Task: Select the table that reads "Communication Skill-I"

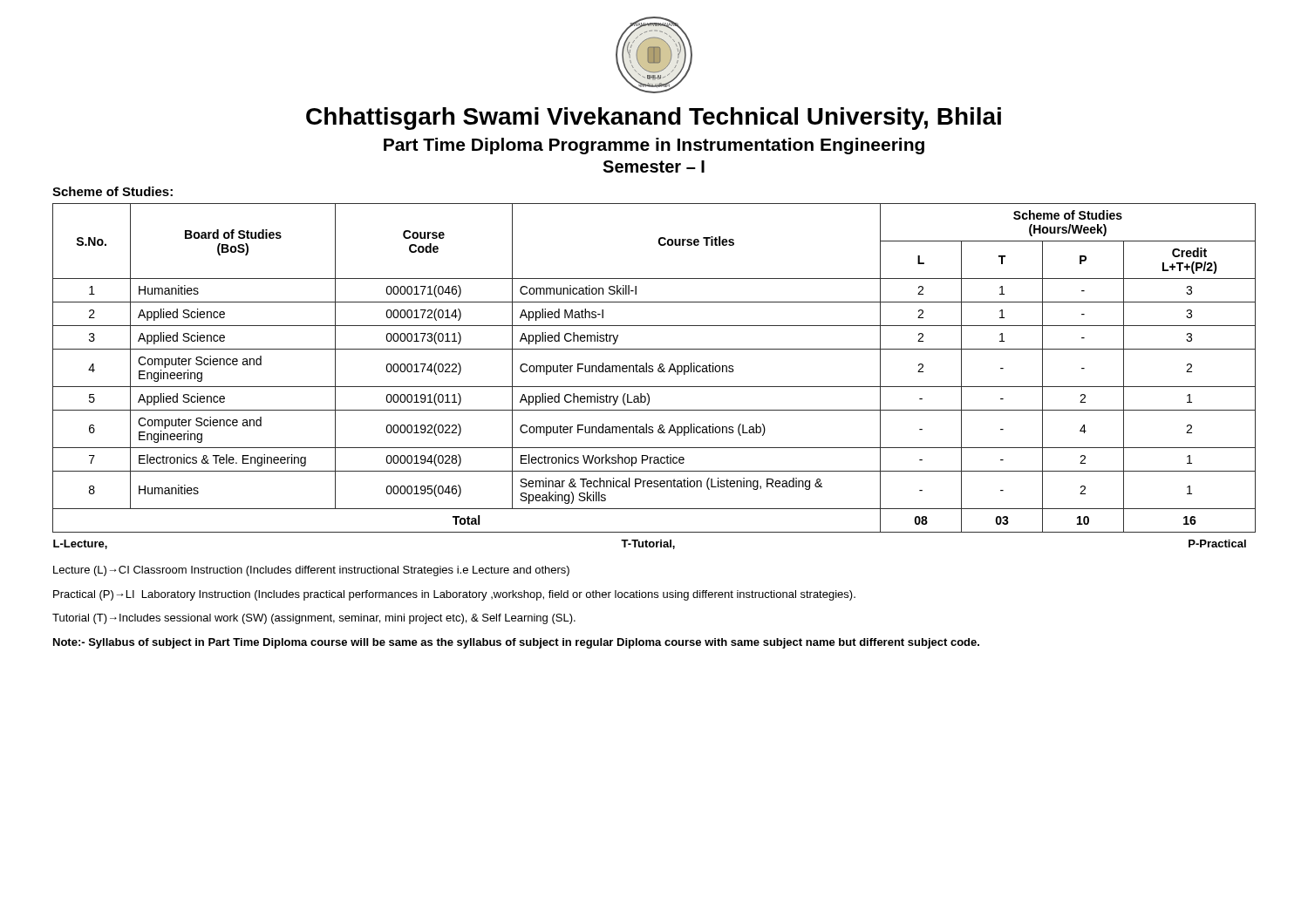Action: (654, 379)
